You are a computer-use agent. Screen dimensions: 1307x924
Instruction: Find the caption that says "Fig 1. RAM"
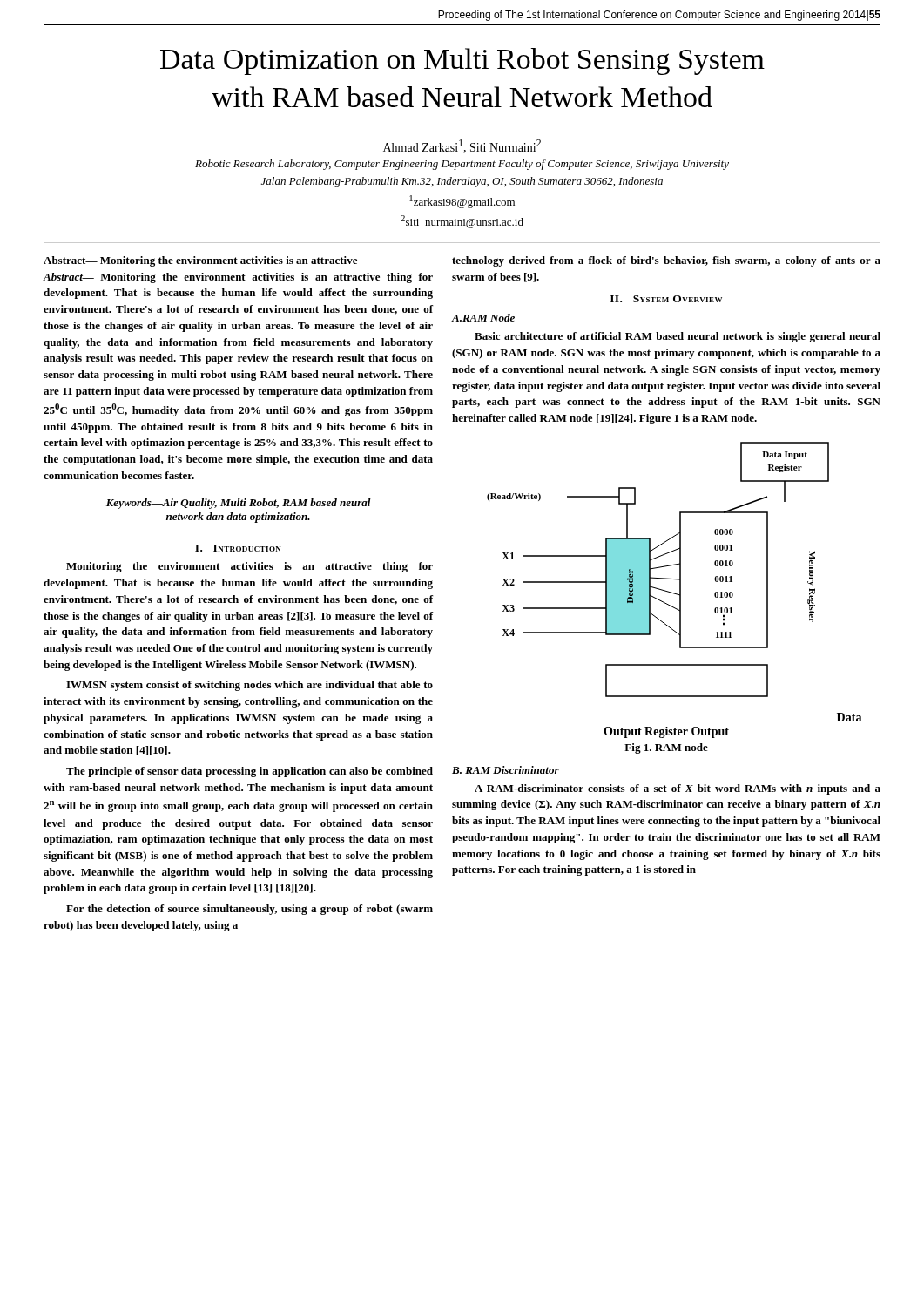point(666,747)
